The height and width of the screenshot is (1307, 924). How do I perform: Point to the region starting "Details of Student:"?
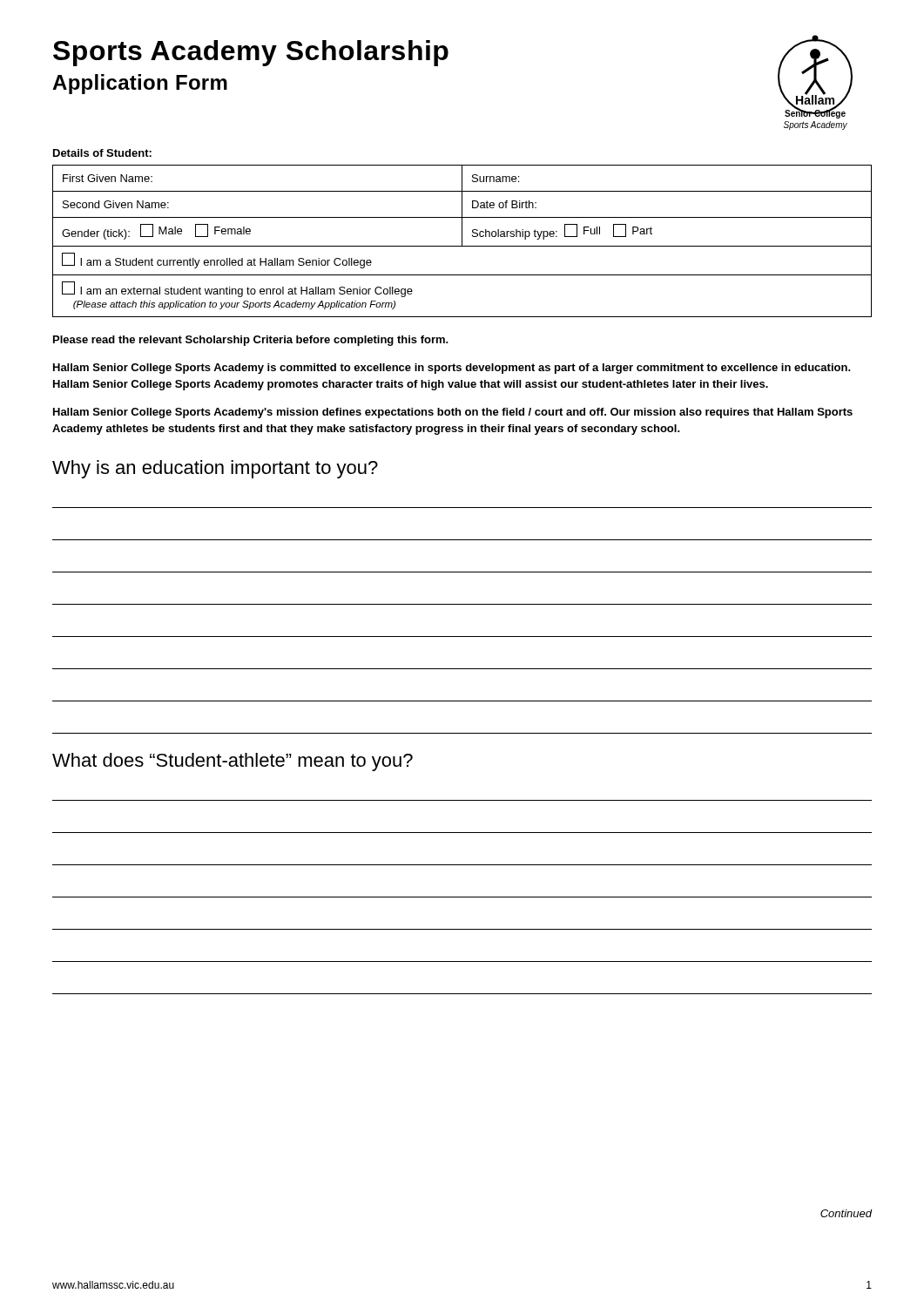tap(102, 153)
